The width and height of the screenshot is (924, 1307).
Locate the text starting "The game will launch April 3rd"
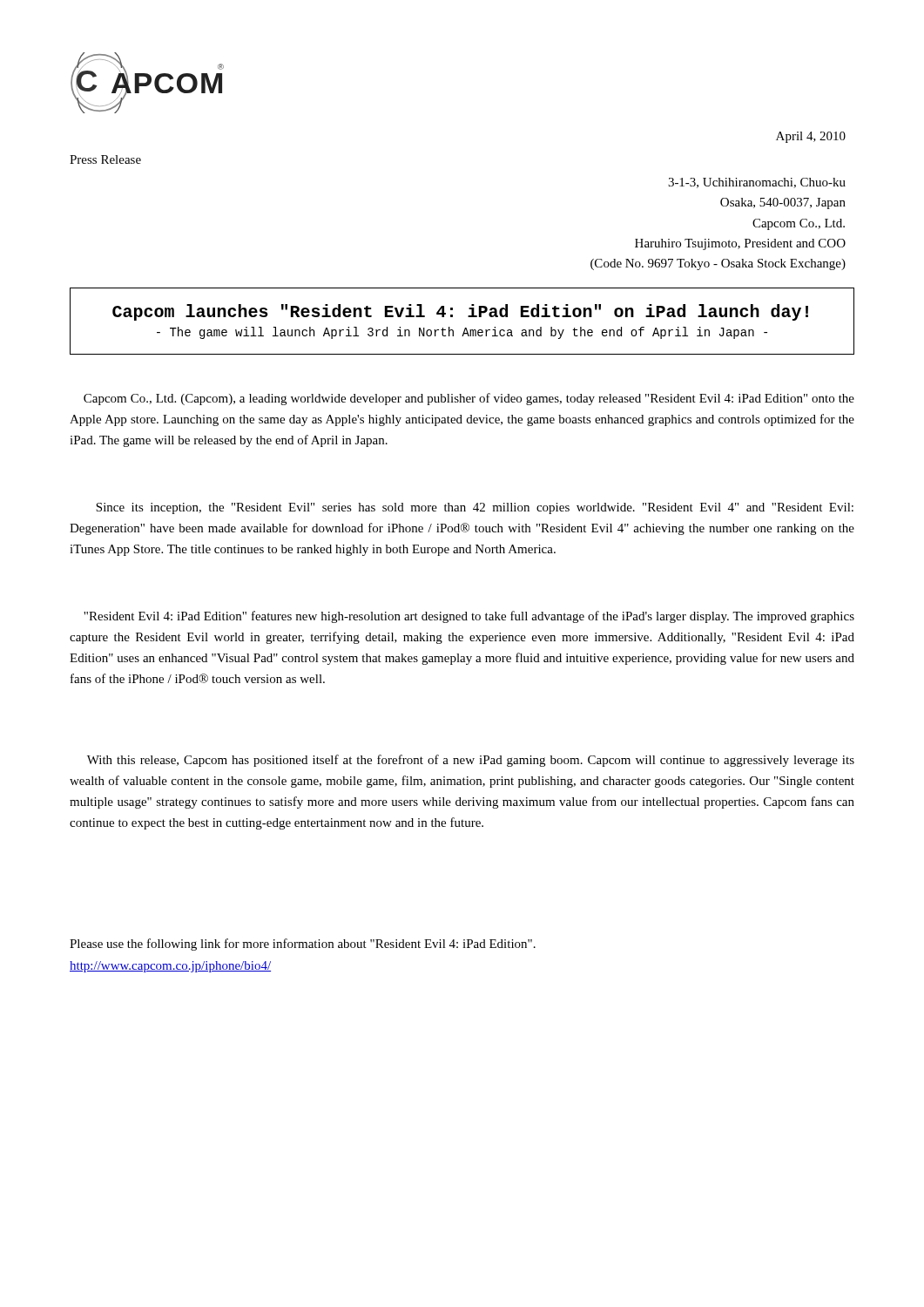click(462, 333)
